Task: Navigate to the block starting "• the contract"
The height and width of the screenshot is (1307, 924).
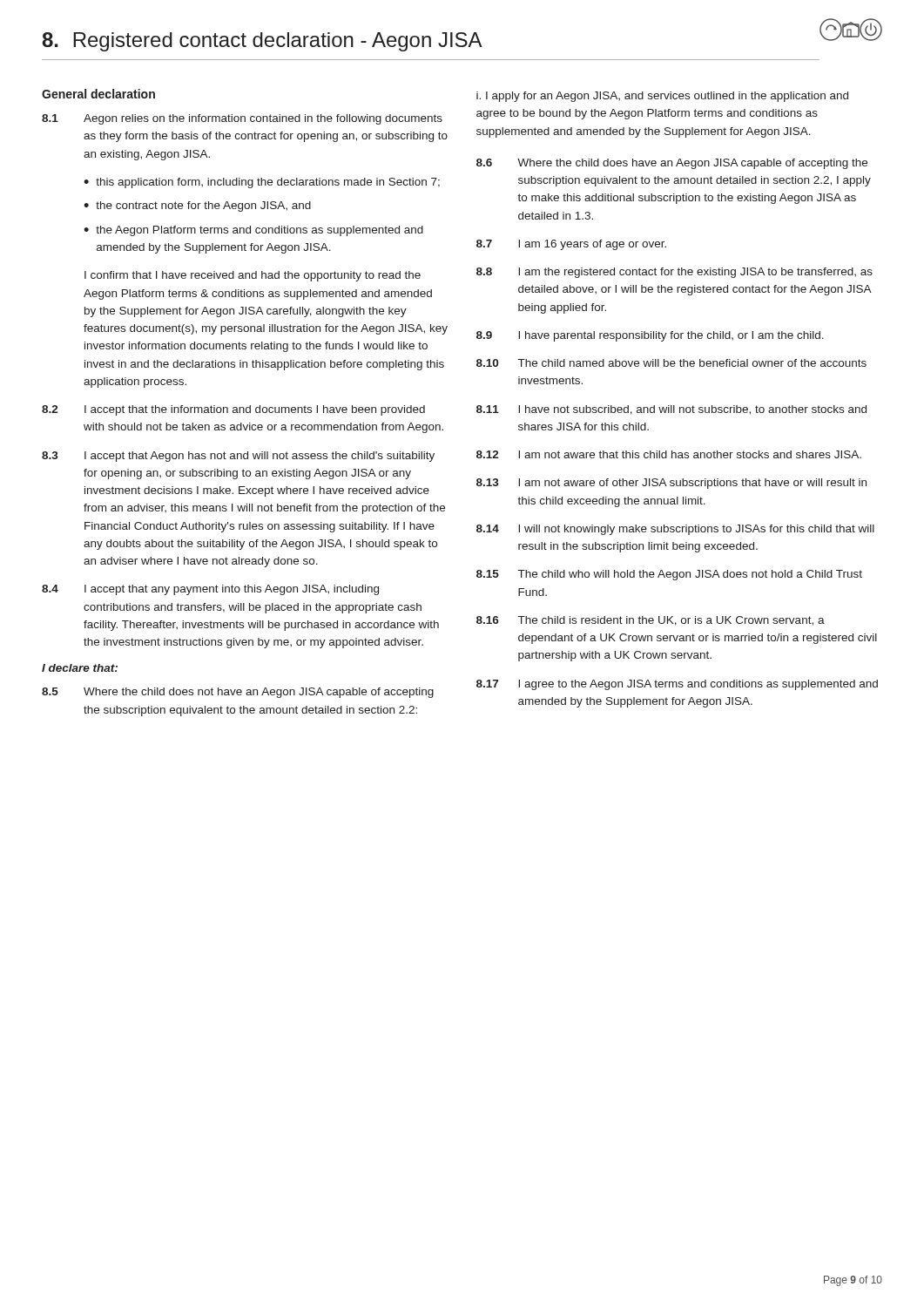Action: click(266, 207)
